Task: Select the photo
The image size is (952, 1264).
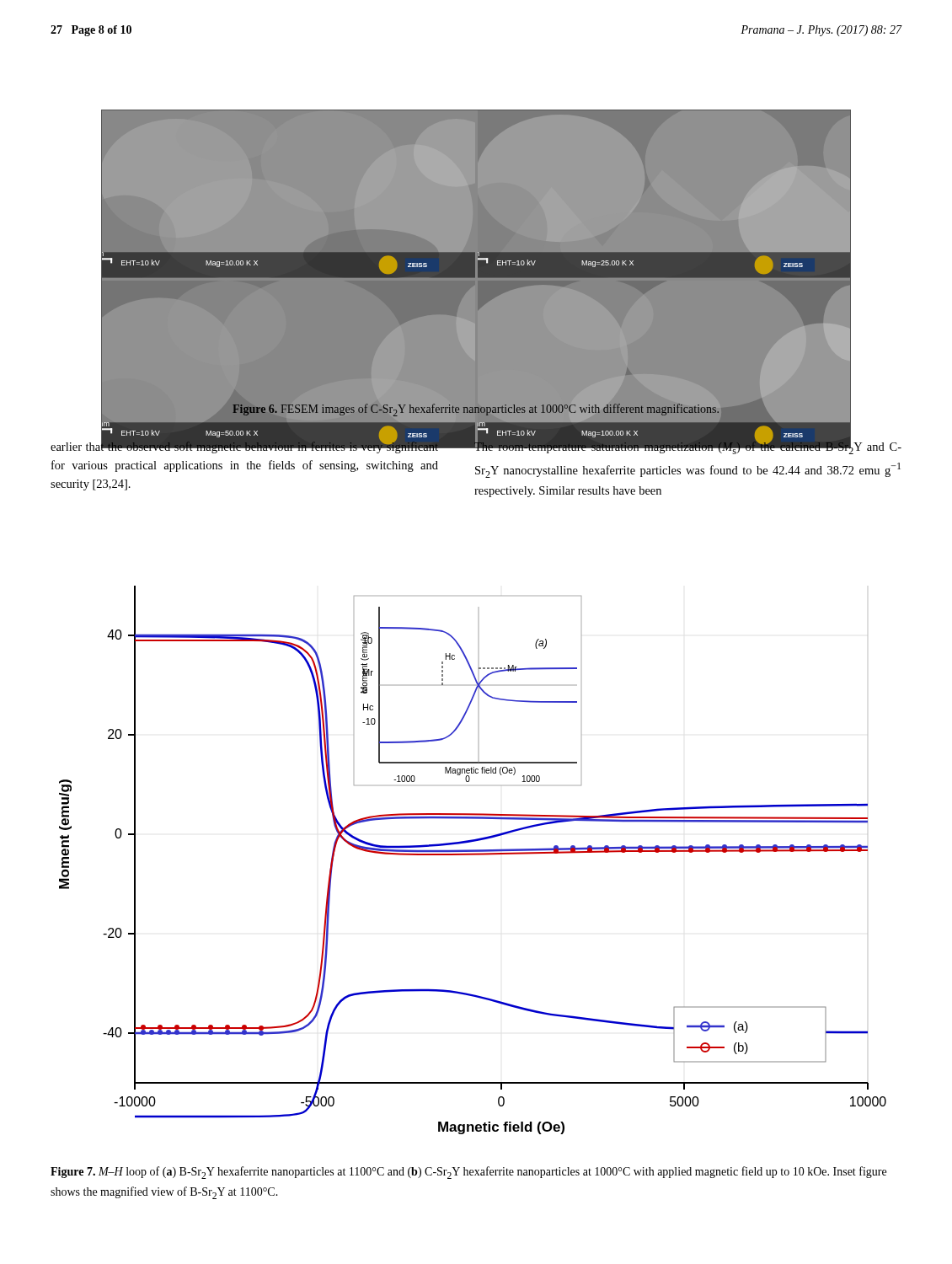Action: tap(476, 223)
